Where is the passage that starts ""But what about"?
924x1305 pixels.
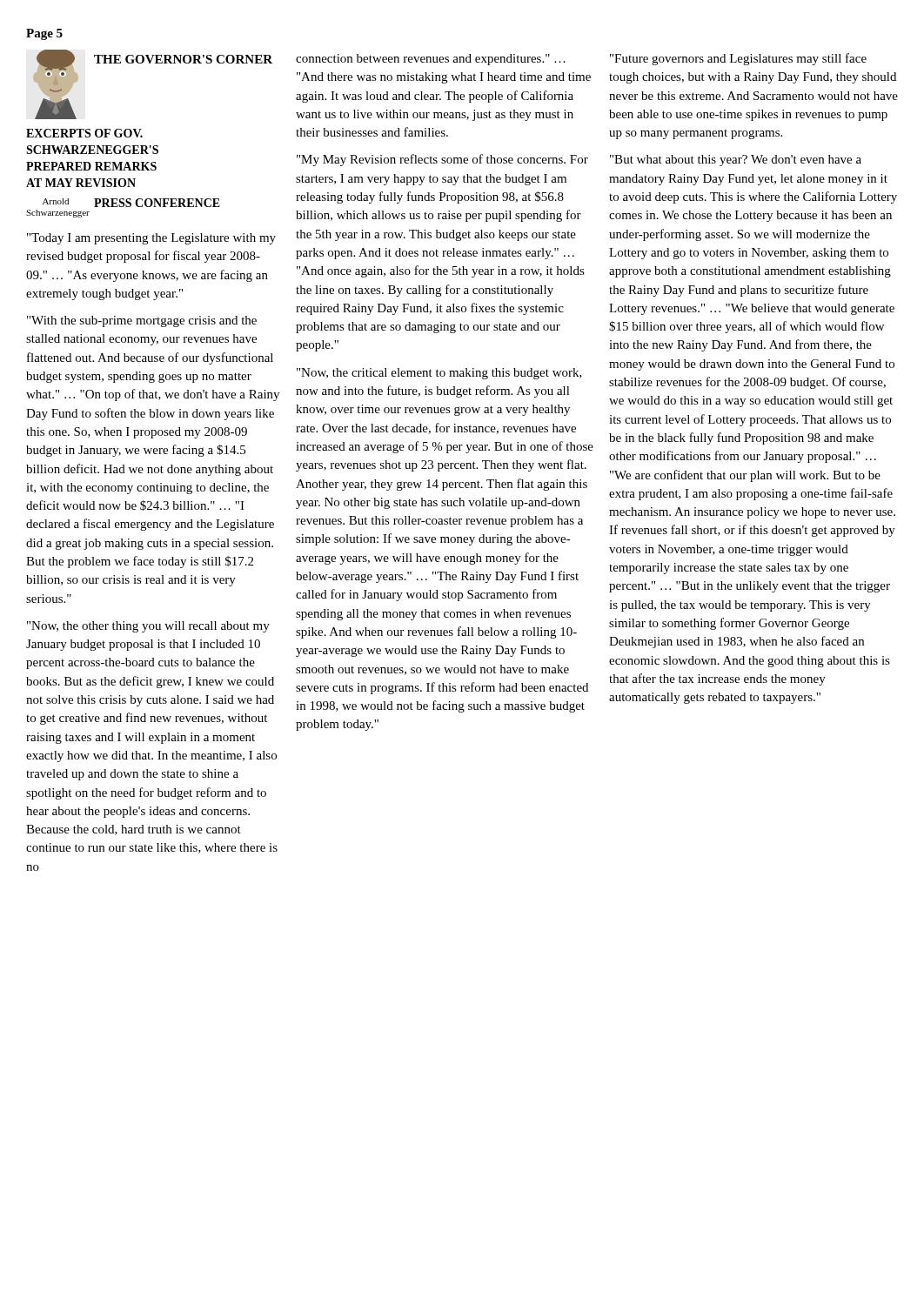pyautogui.click(x=753, y=428)
